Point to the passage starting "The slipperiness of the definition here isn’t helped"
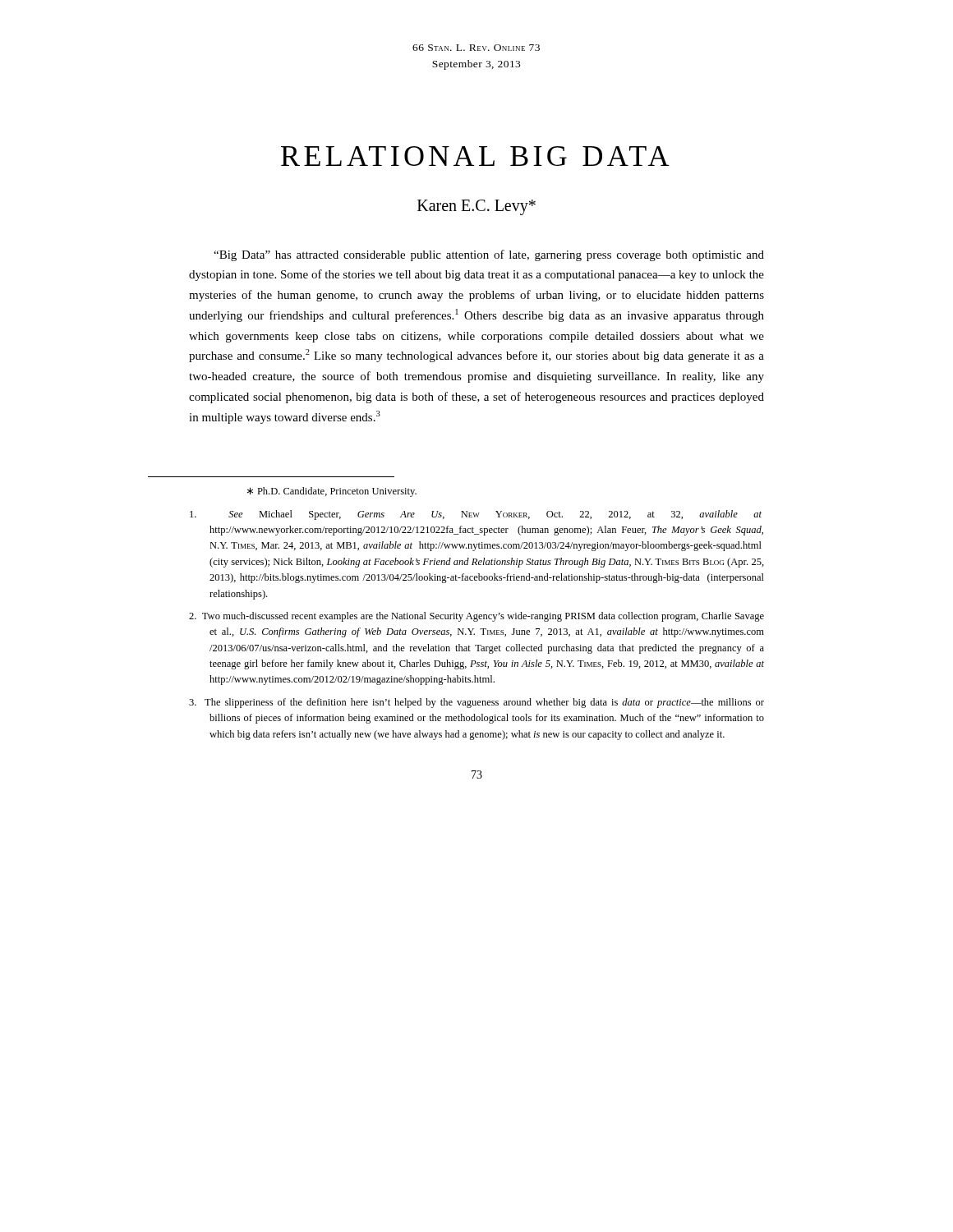 (x=476, y=718)
